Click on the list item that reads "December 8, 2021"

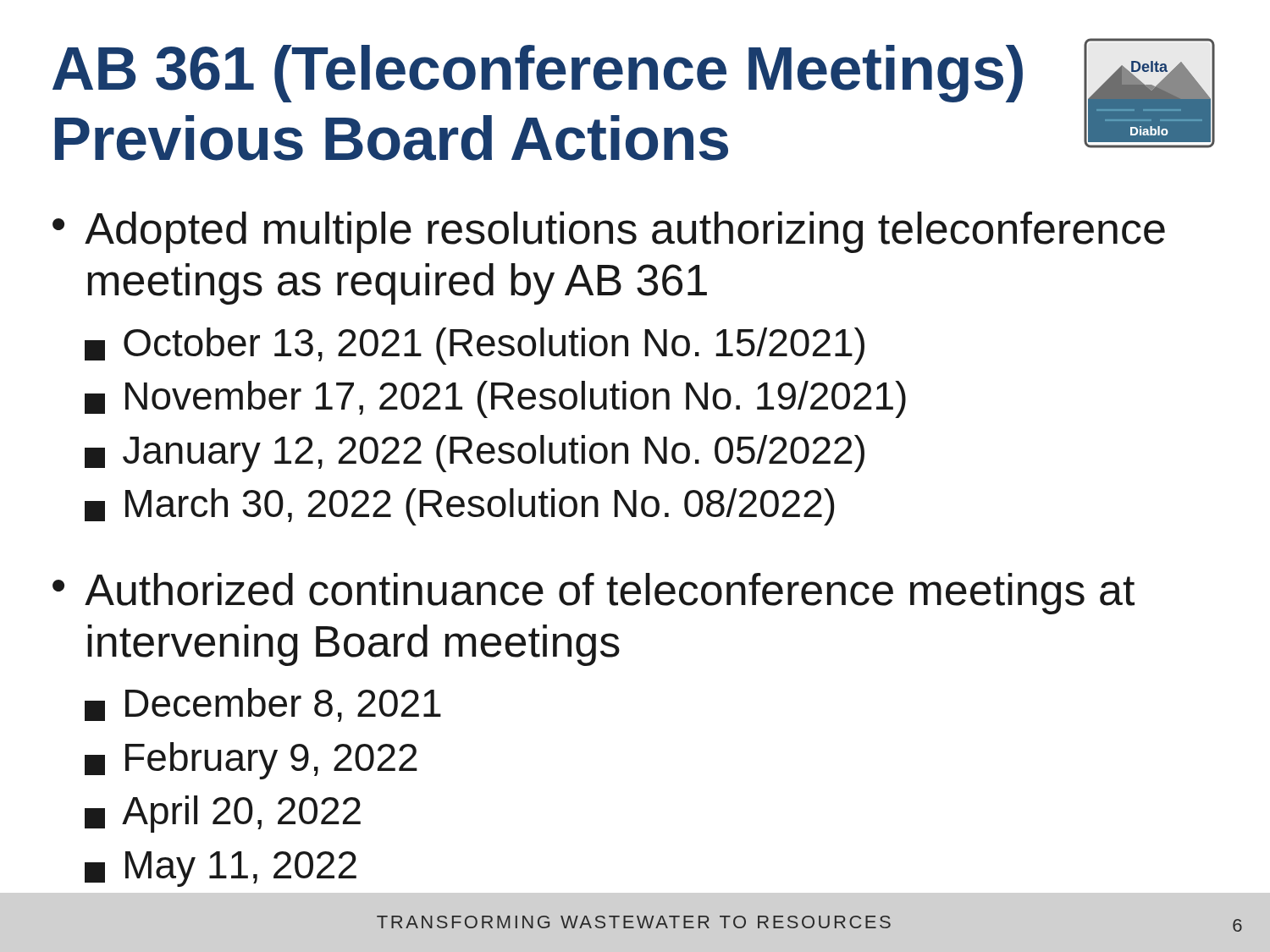[264, 704]
